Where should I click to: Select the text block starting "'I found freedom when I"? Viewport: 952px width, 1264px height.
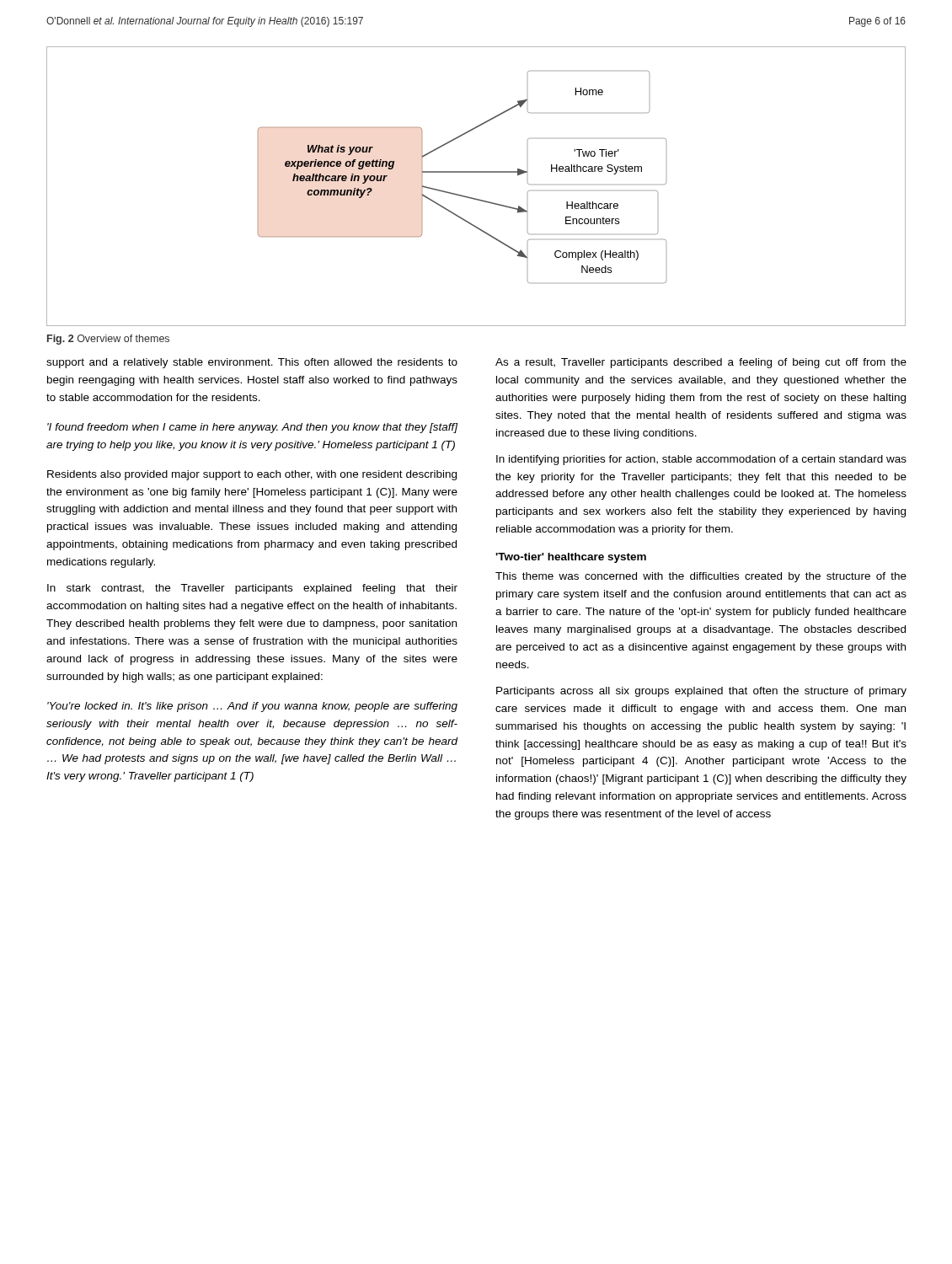252,435
